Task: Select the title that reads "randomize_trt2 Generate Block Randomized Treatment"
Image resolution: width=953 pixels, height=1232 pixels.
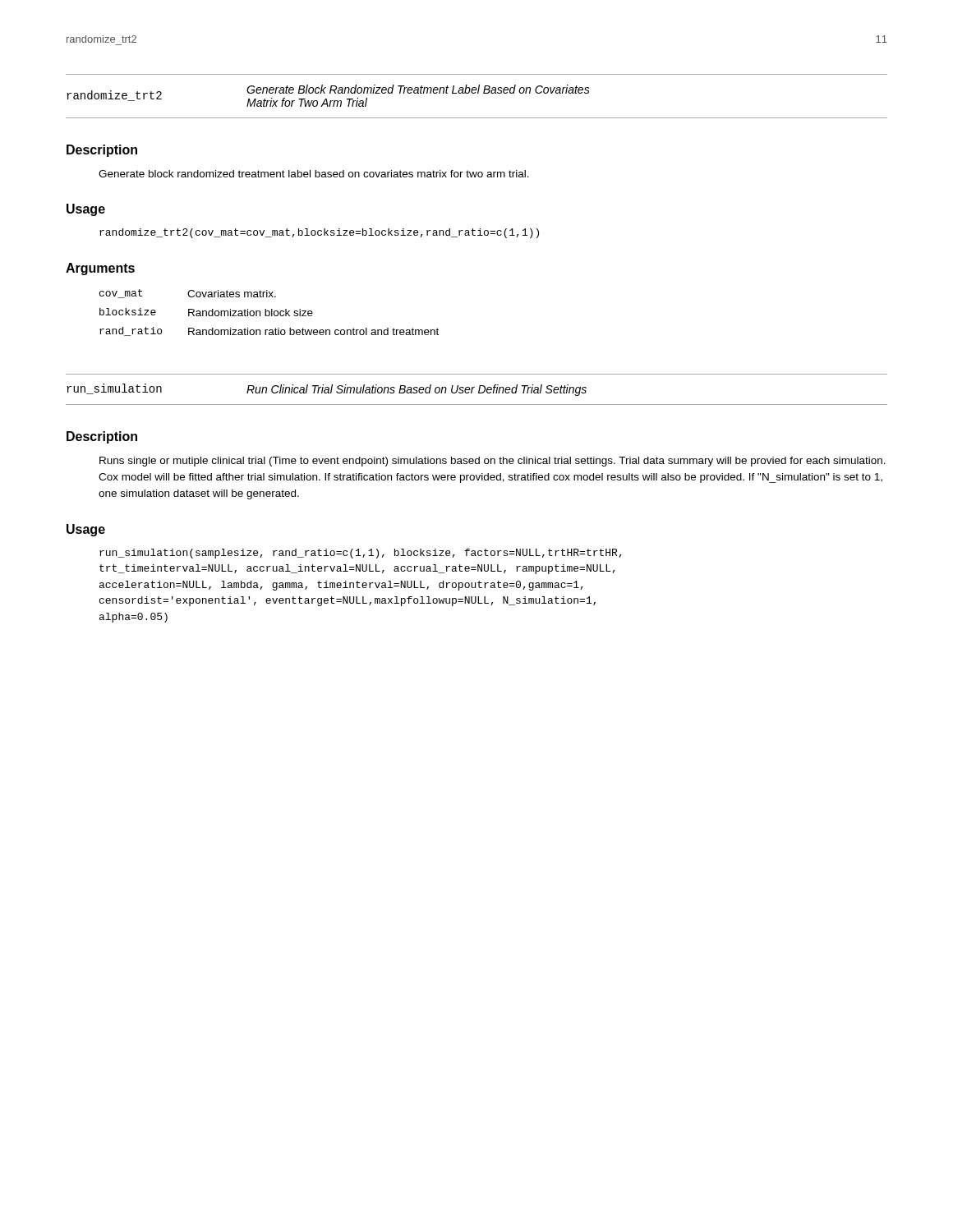Action: (x=476, y=96)
